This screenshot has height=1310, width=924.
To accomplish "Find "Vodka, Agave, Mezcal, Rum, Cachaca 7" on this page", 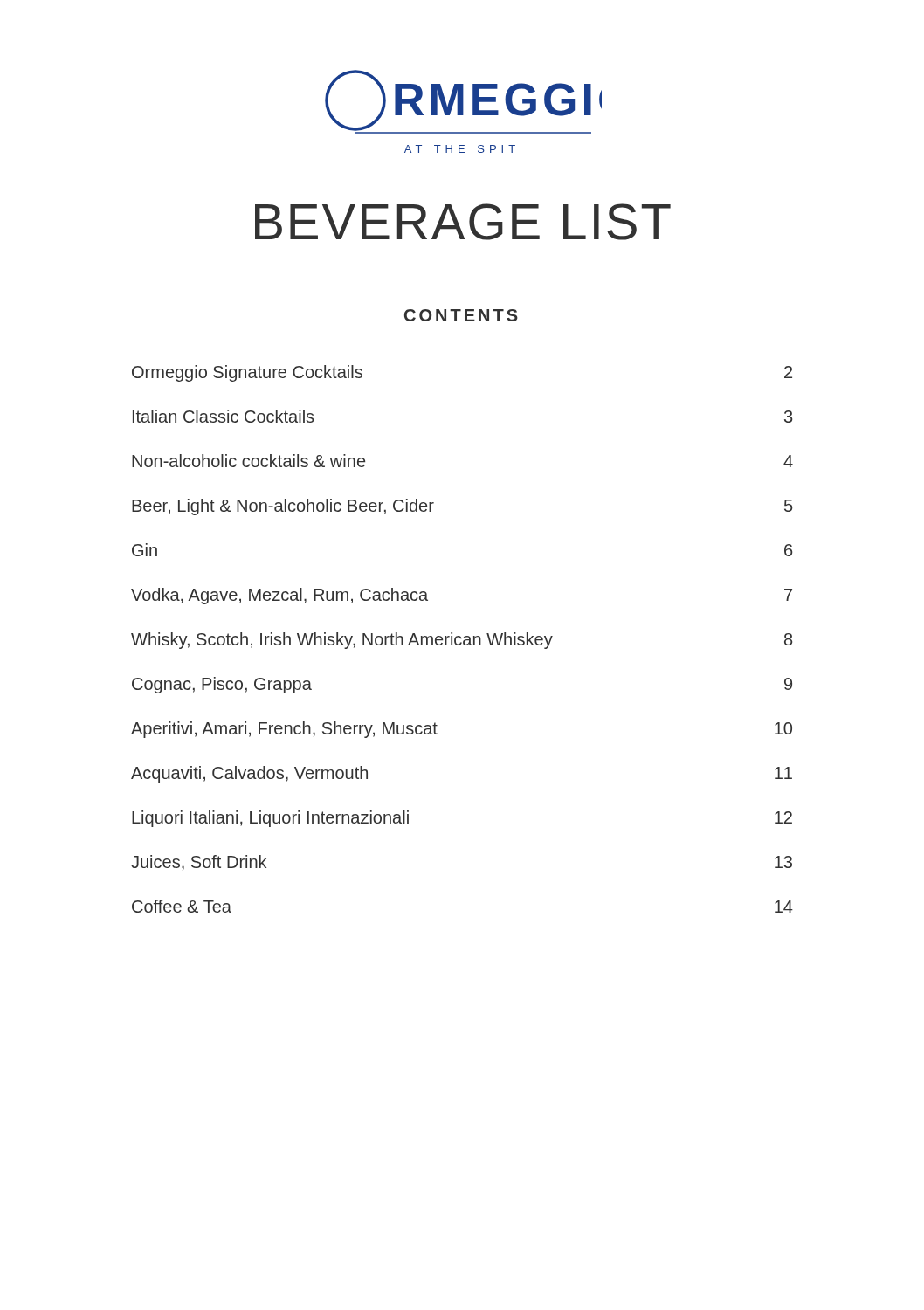I will pos(276,596).
